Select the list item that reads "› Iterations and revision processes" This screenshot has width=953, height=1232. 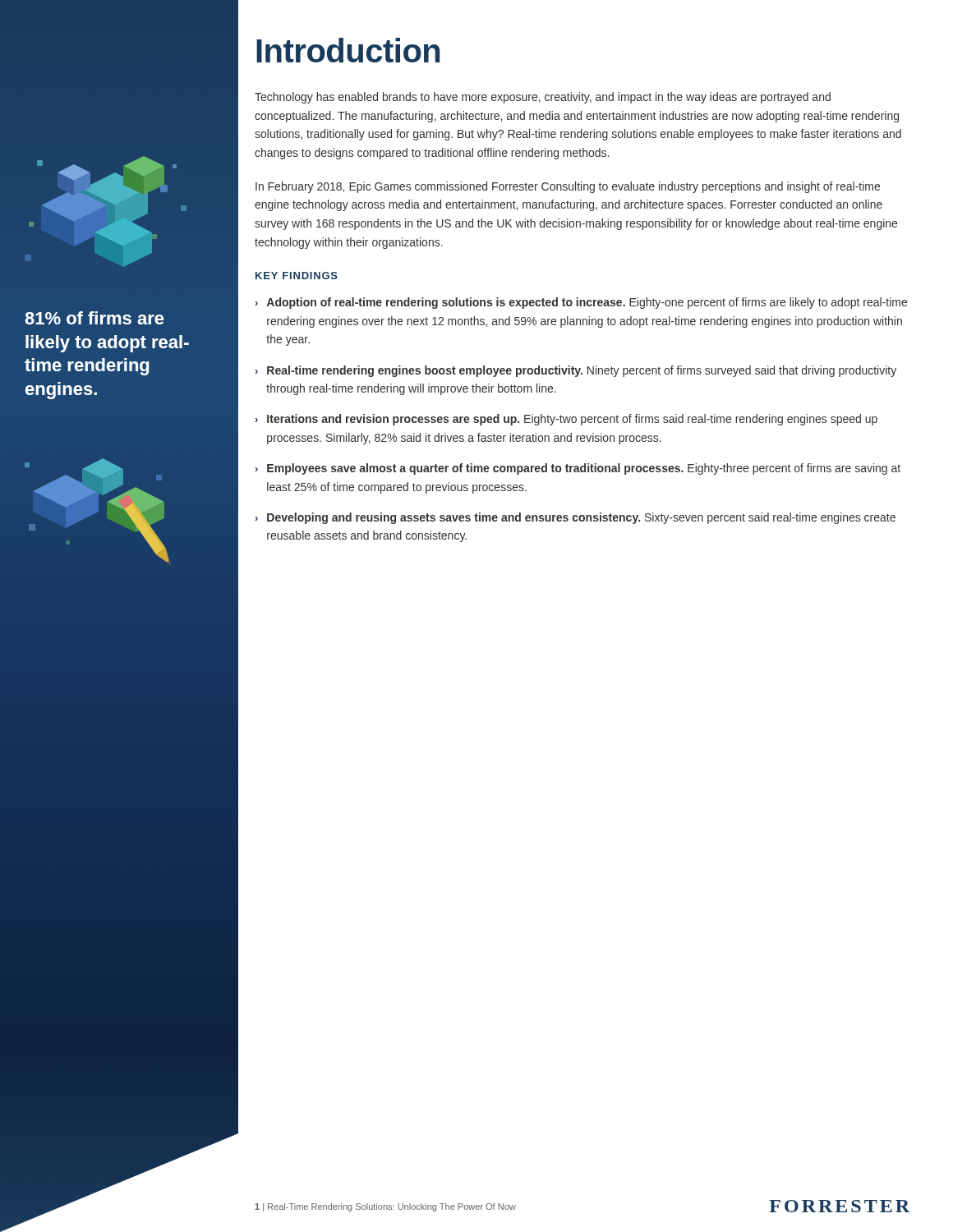(x=583, y=428)
